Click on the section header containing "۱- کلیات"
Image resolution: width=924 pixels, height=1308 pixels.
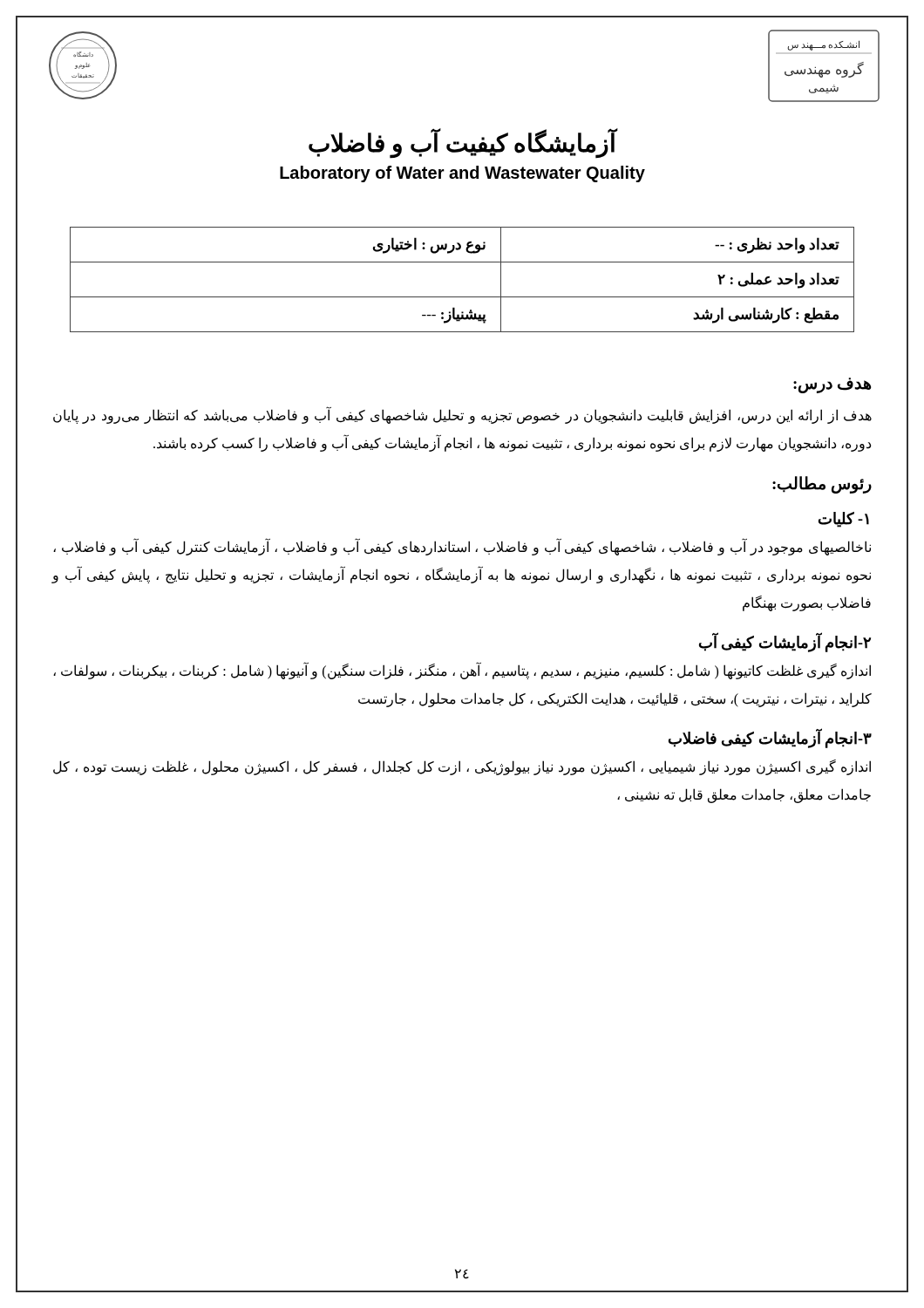pos(844,519)
